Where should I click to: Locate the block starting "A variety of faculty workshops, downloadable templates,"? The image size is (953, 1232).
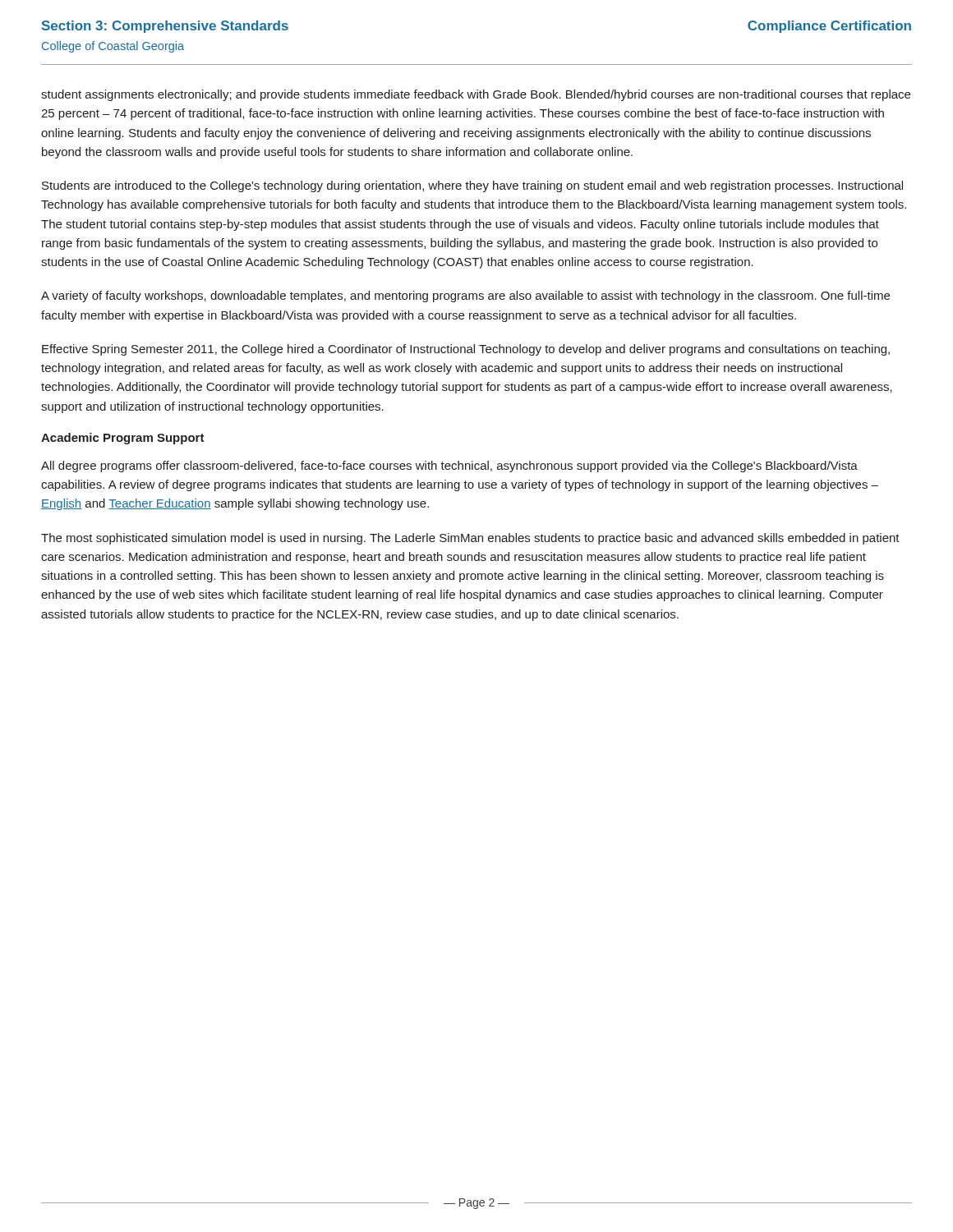click(x=466, y=305)
